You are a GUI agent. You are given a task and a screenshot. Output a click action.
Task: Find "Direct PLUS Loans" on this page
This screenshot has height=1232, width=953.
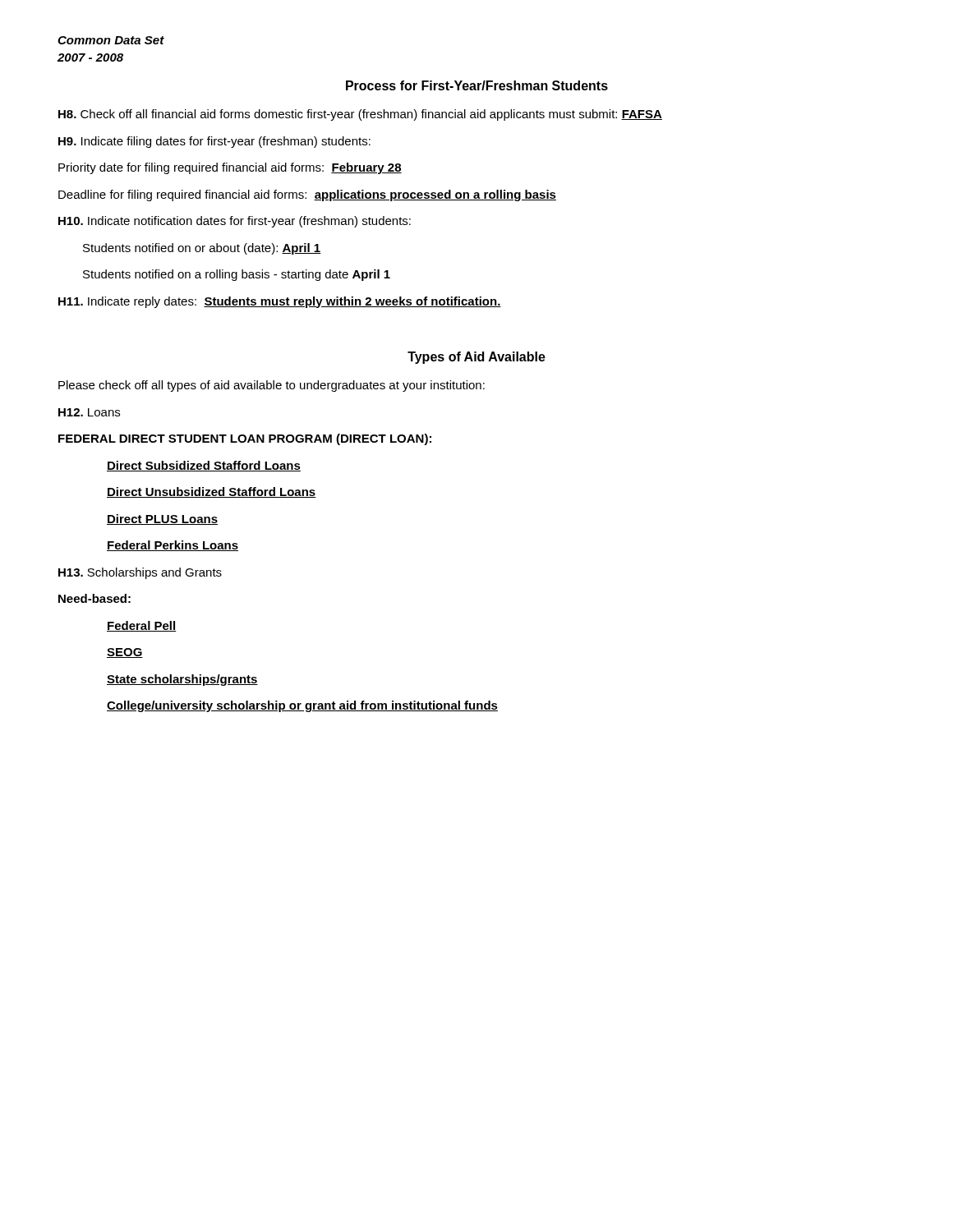coord(162,518)
